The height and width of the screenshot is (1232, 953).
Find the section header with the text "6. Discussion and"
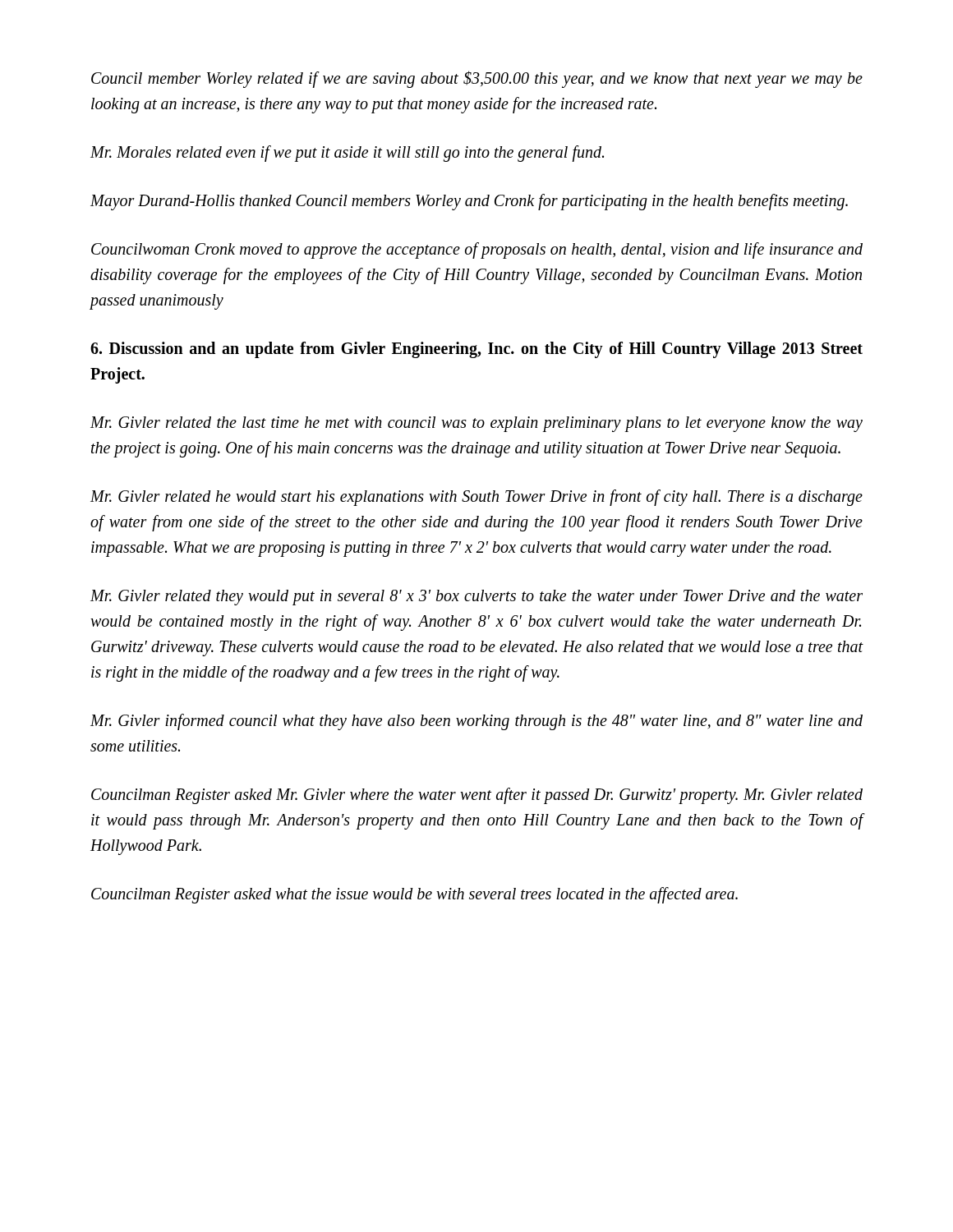pos(476,361)
